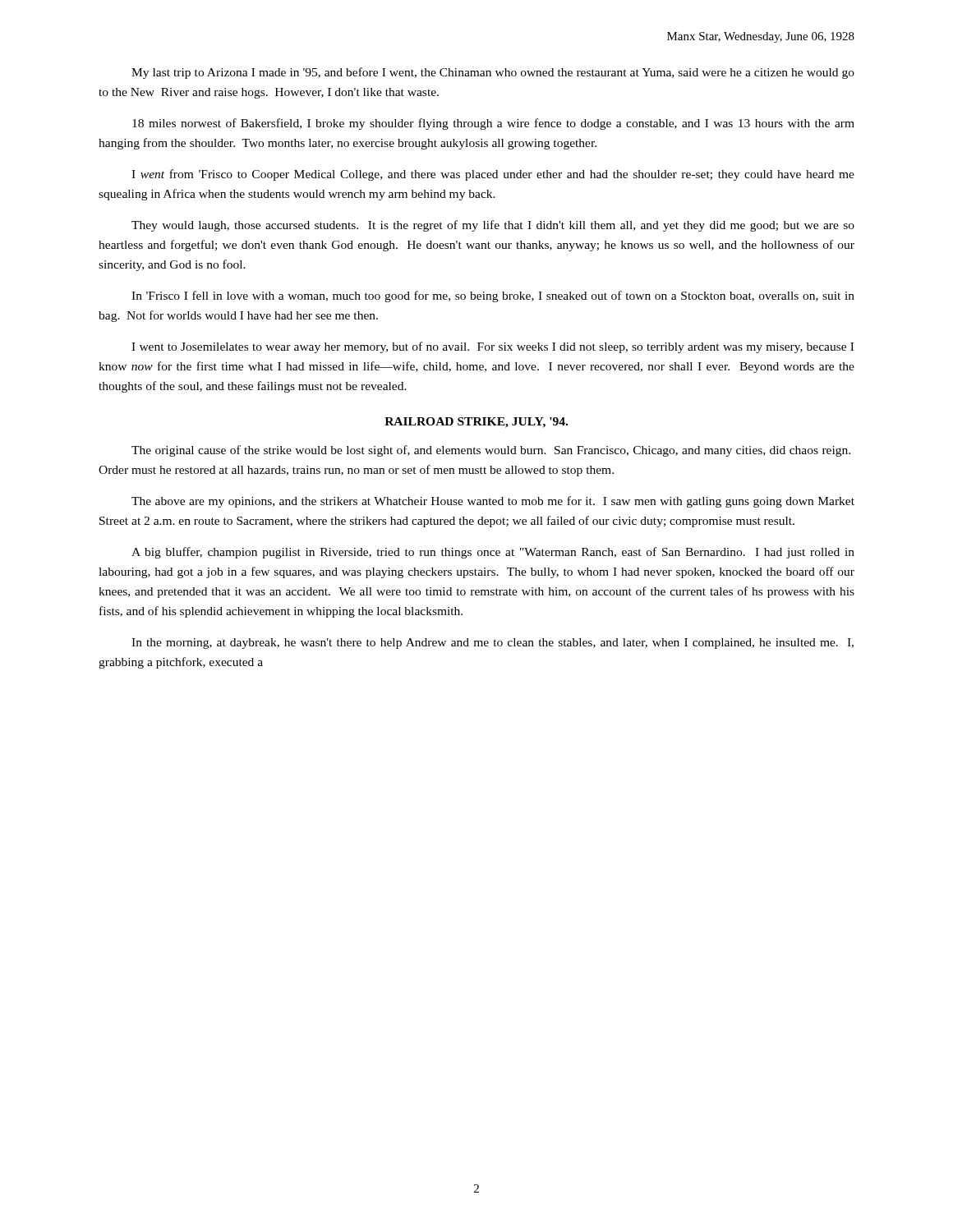Find the text block with the text "18 miles norwest of Bakersfield, I broke"

tap(476, 133)
